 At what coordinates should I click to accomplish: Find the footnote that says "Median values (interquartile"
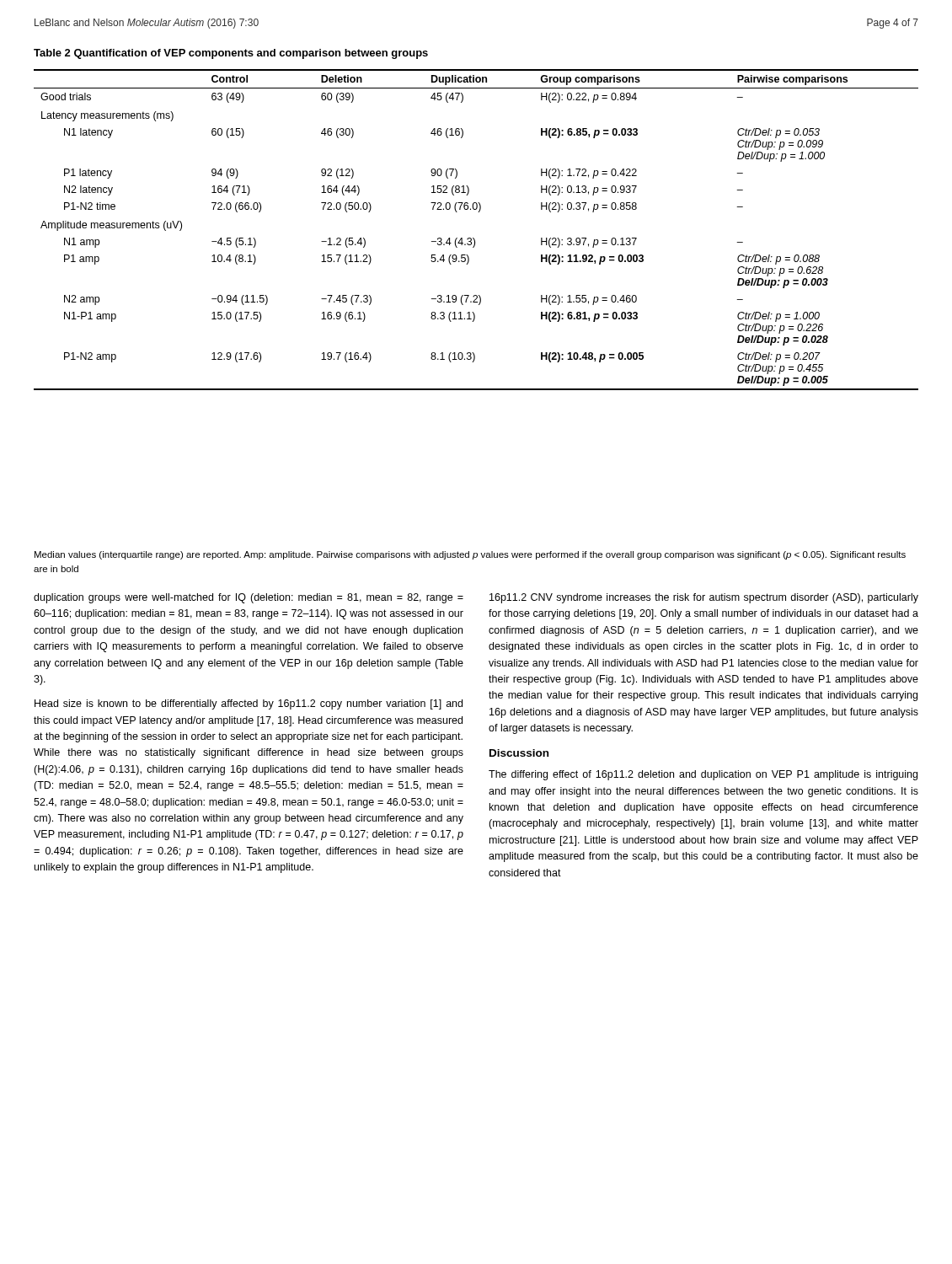click(470, 562)
